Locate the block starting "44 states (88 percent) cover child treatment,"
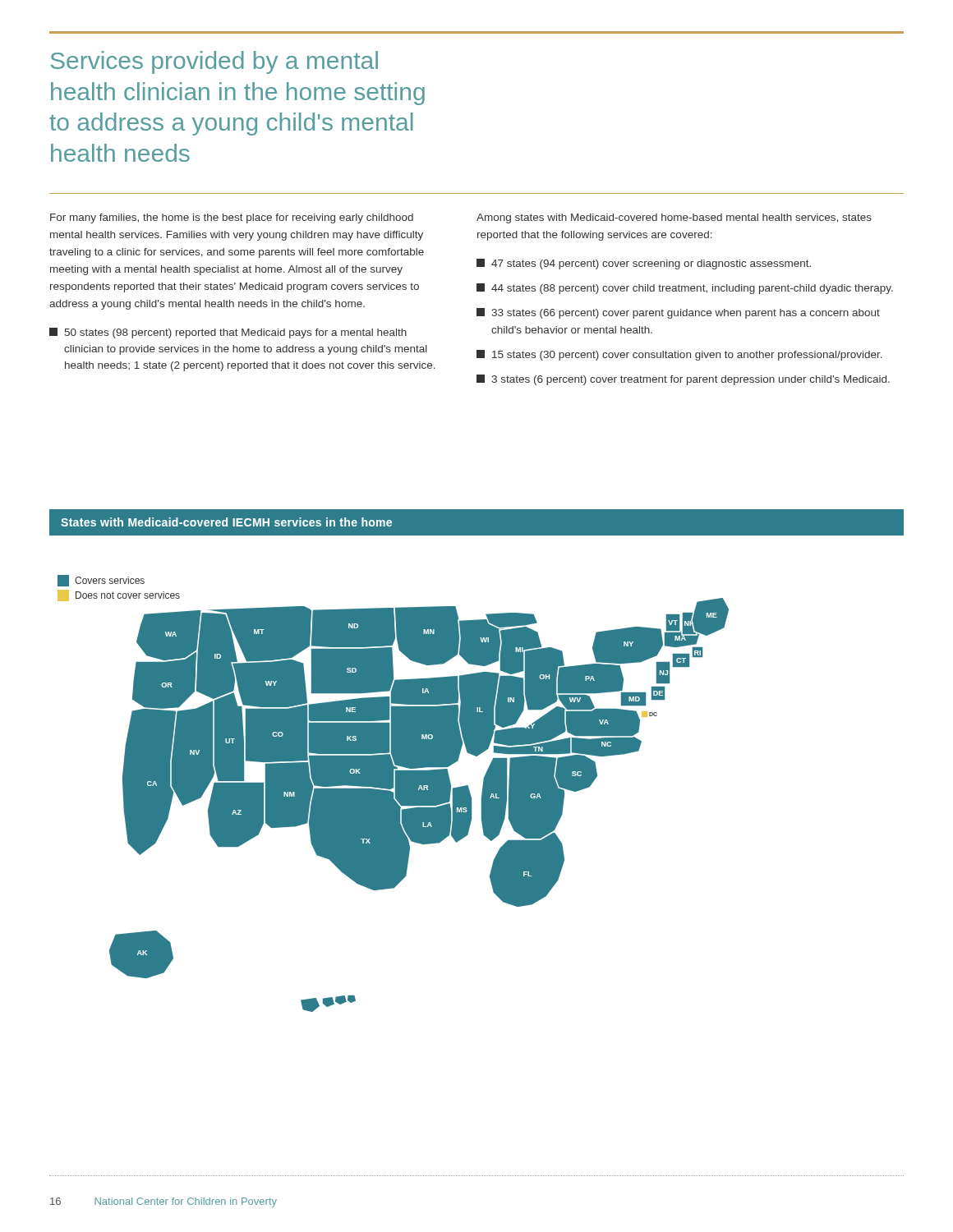This screenshot has height=1232, width=953. point(685,288)
